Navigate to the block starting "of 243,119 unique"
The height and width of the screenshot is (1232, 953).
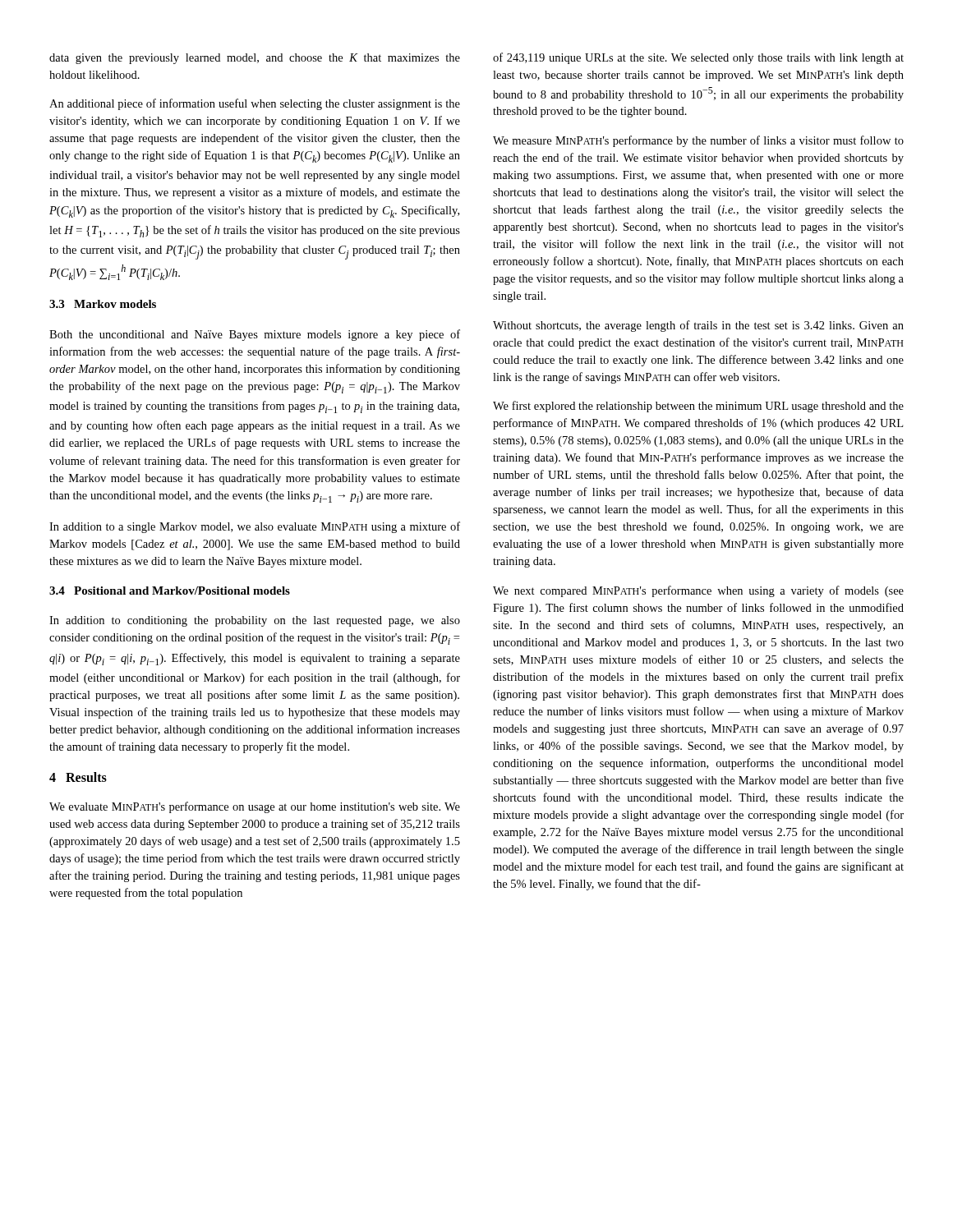pyautogui.click(x=698, y=471)
